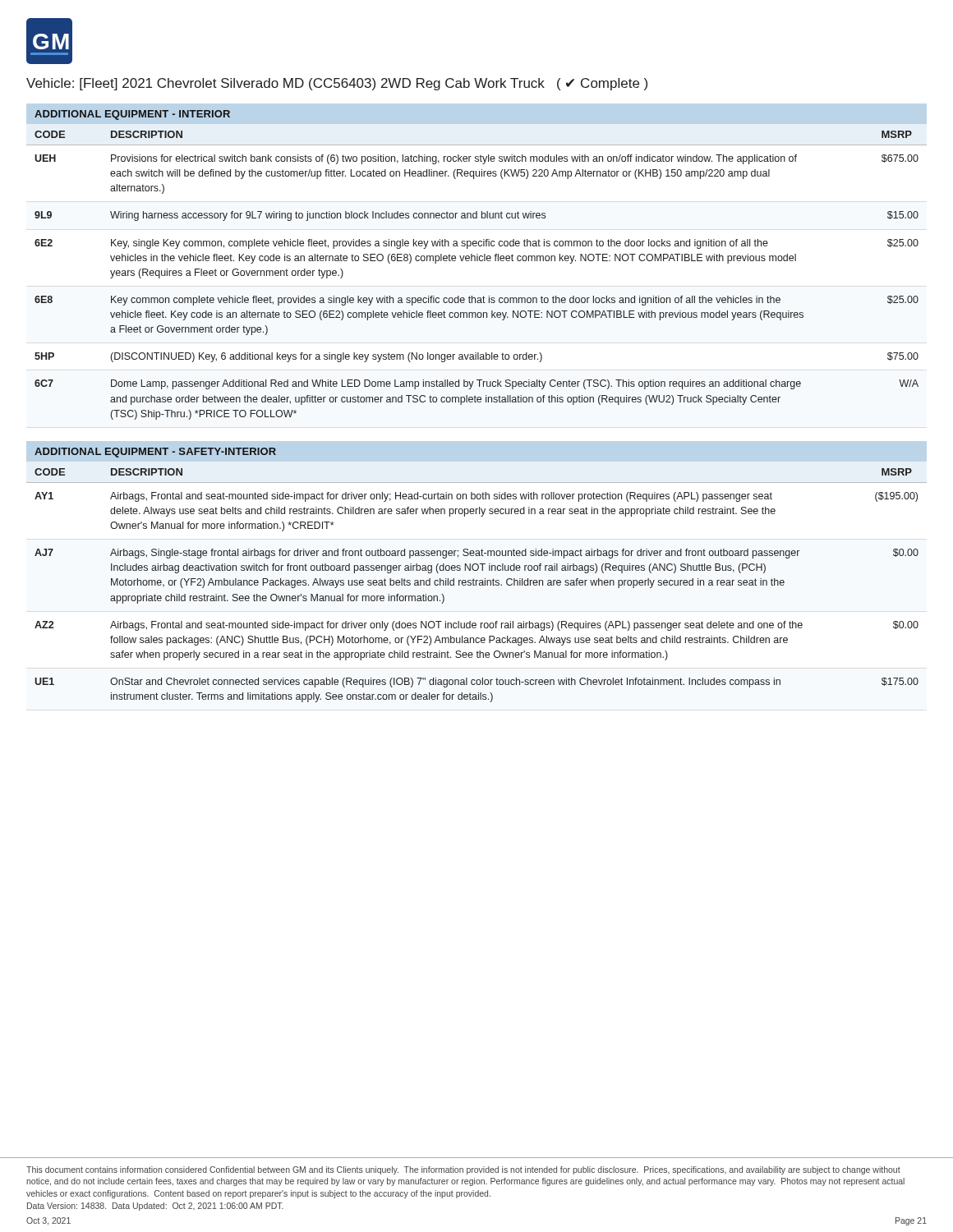Find the table that mentions "Key common complete vehicle fleet,"
The height and width of the screenshot is (1232, 953).
click(x=476, y=276)
